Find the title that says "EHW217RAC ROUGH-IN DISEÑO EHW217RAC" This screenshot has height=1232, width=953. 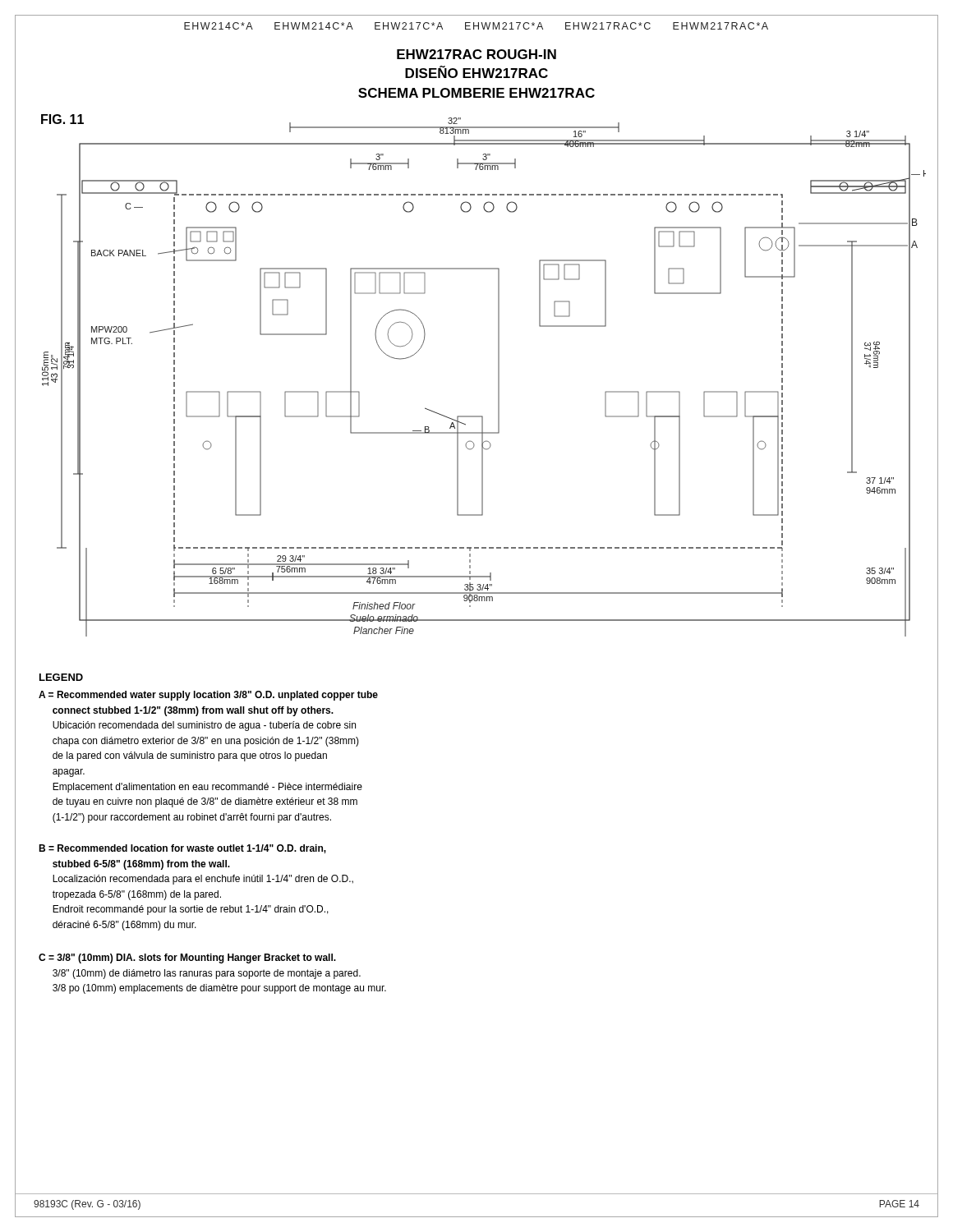coord(476,74)
